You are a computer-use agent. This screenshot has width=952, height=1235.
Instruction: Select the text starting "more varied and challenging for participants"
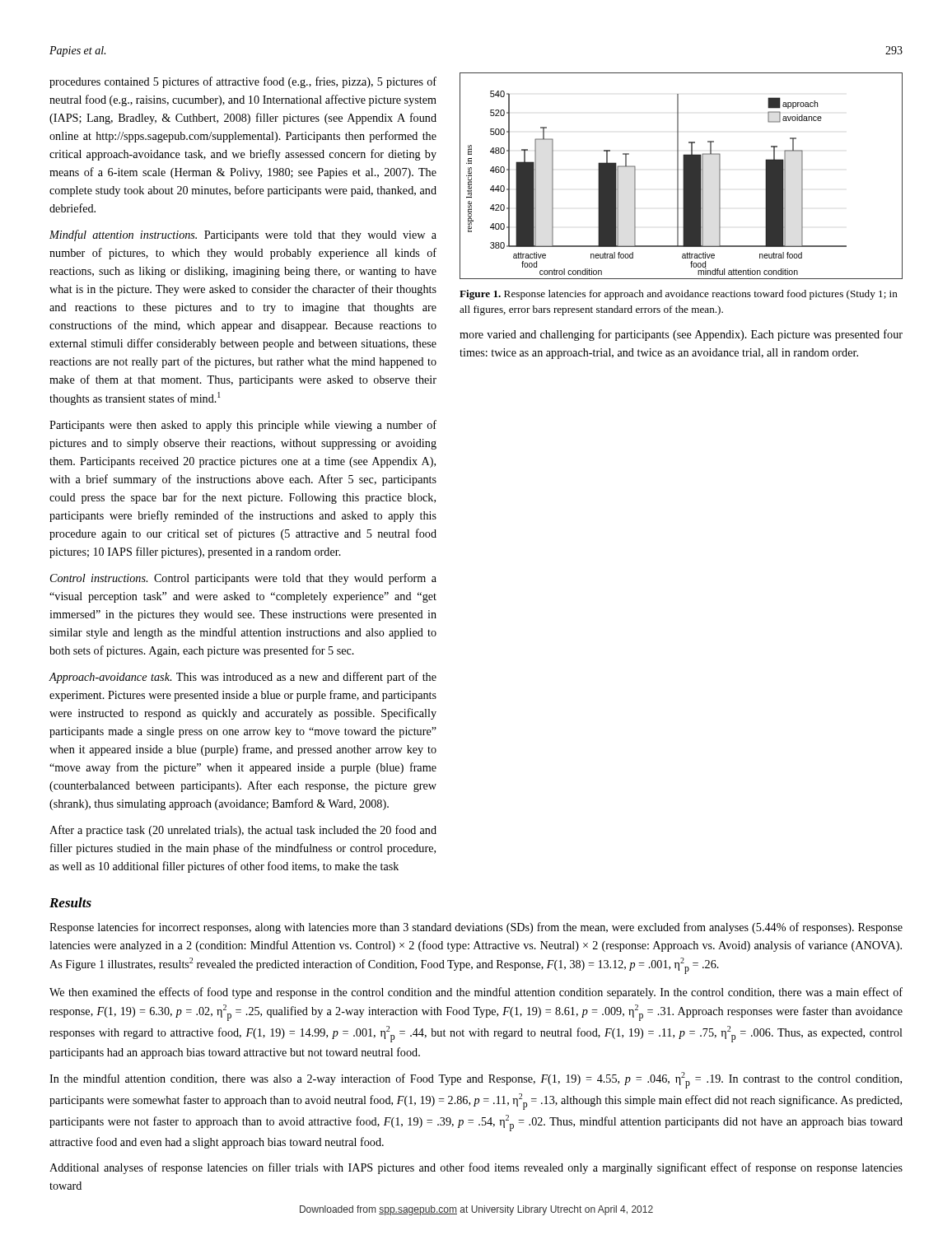tap(681, 344)
